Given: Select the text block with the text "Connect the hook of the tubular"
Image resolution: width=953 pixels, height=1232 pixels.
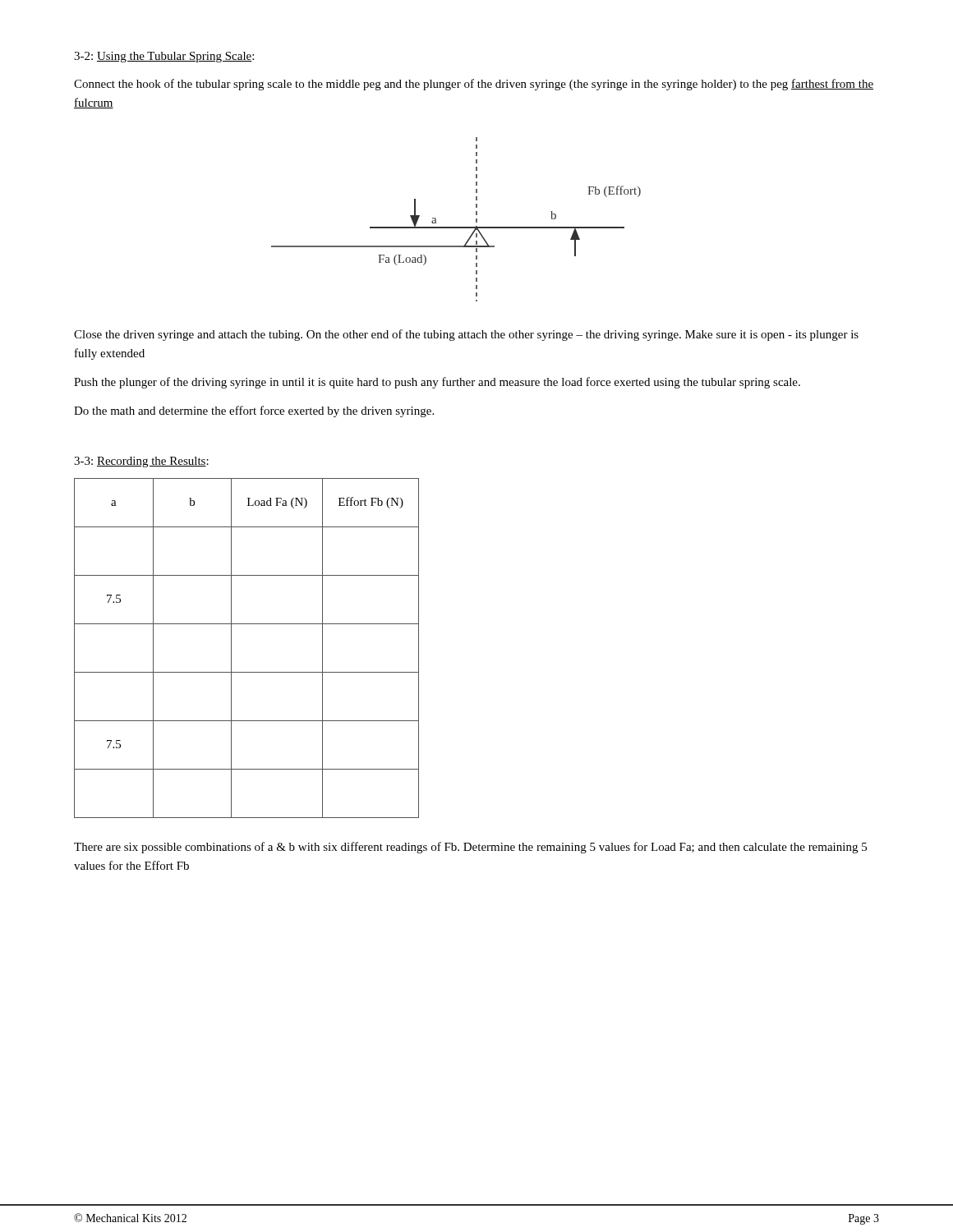Looking at the screenshot, I should (474, 93).
